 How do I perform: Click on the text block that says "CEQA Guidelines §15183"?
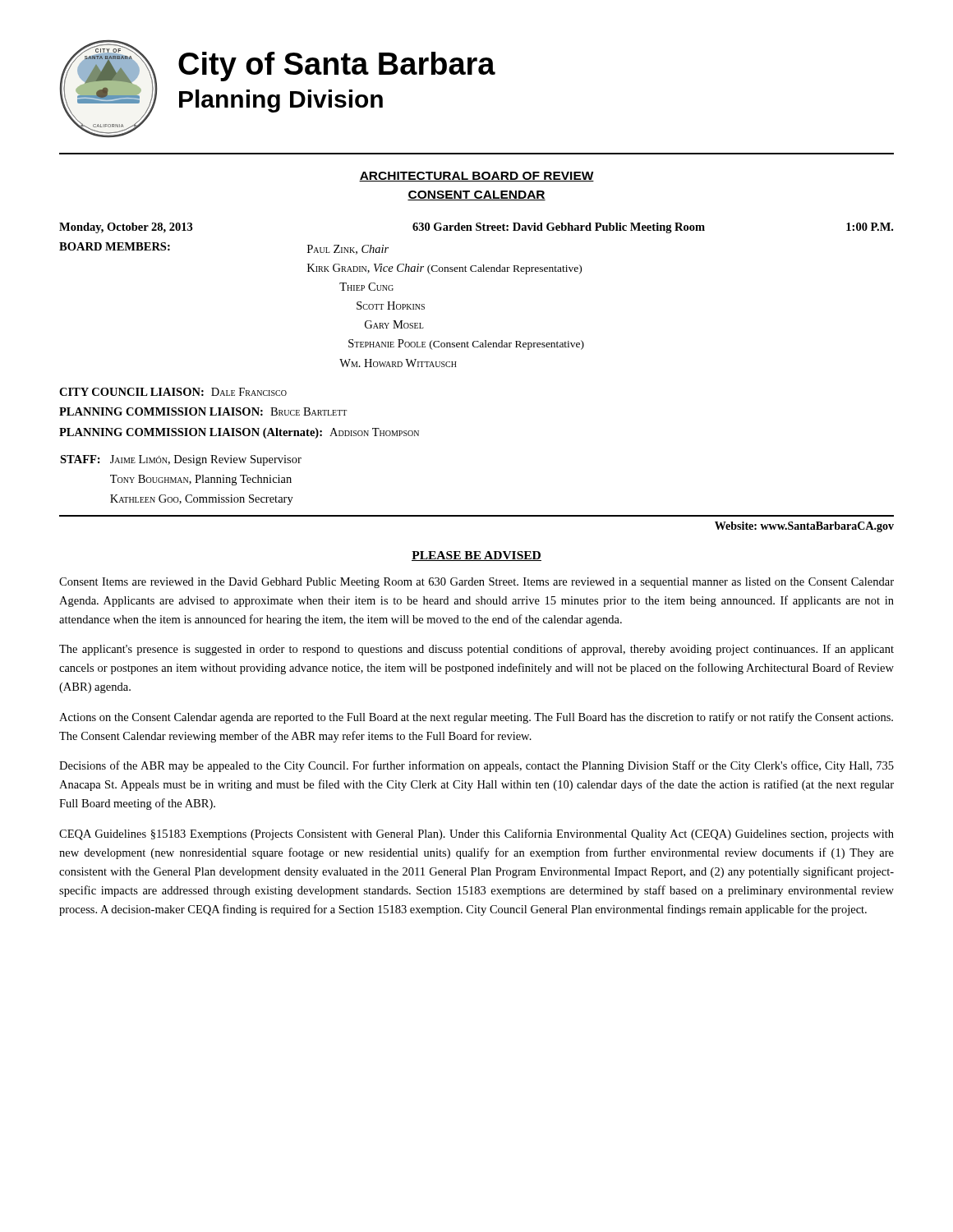click(x=476, y=871)
